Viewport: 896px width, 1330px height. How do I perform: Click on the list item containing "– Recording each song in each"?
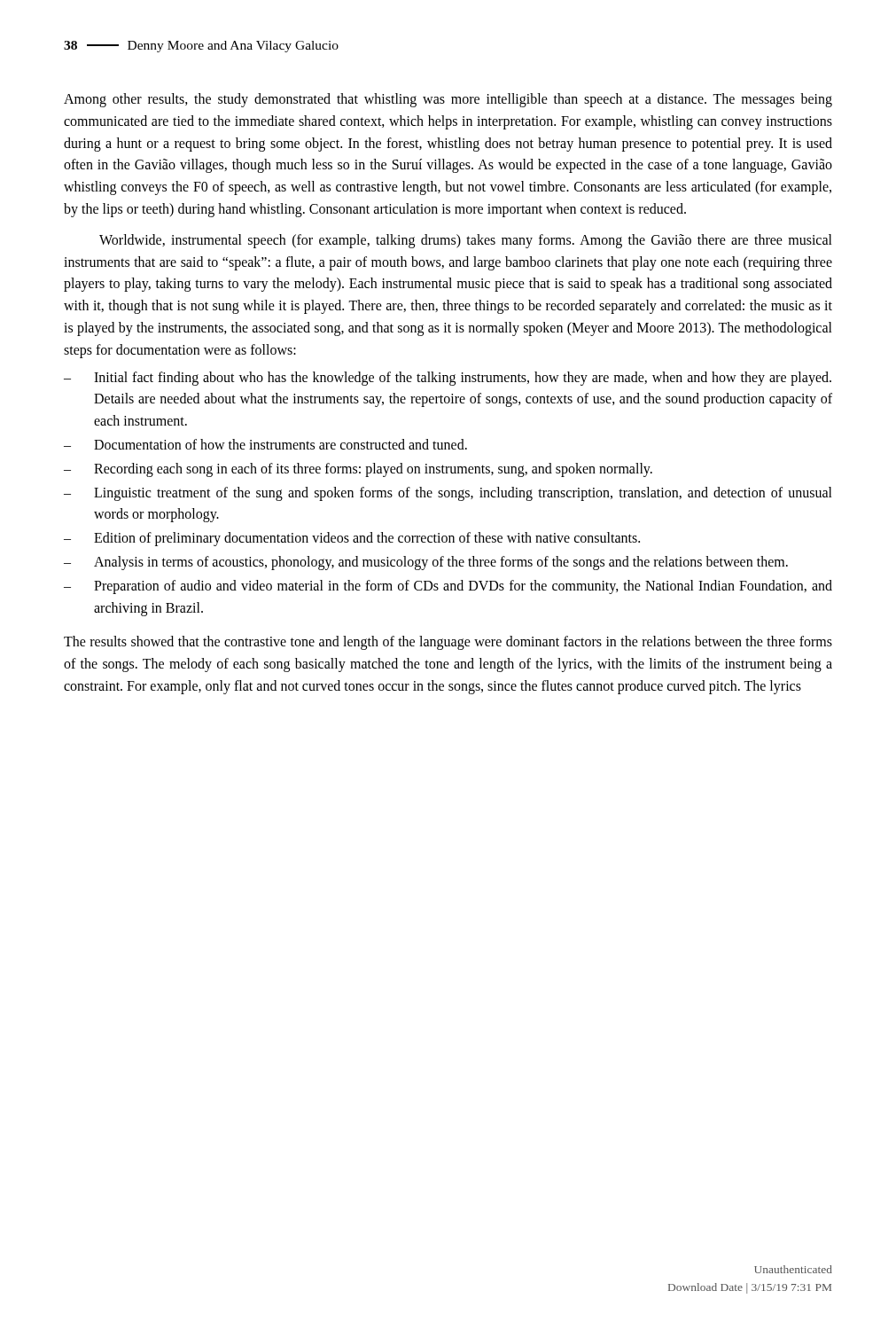tap(448, 469)
